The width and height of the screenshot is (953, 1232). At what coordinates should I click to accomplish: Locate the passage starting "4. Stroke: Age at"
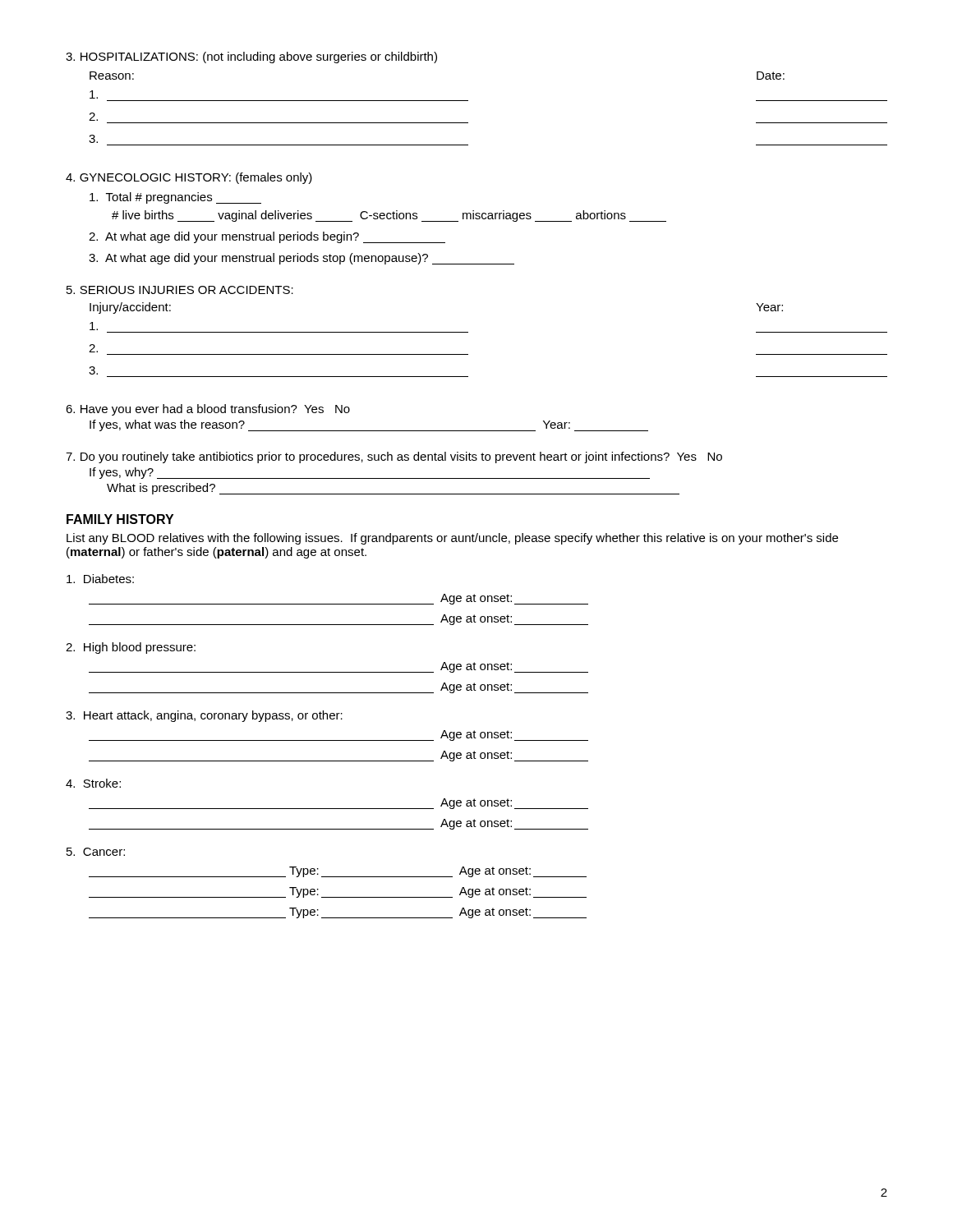476,803
